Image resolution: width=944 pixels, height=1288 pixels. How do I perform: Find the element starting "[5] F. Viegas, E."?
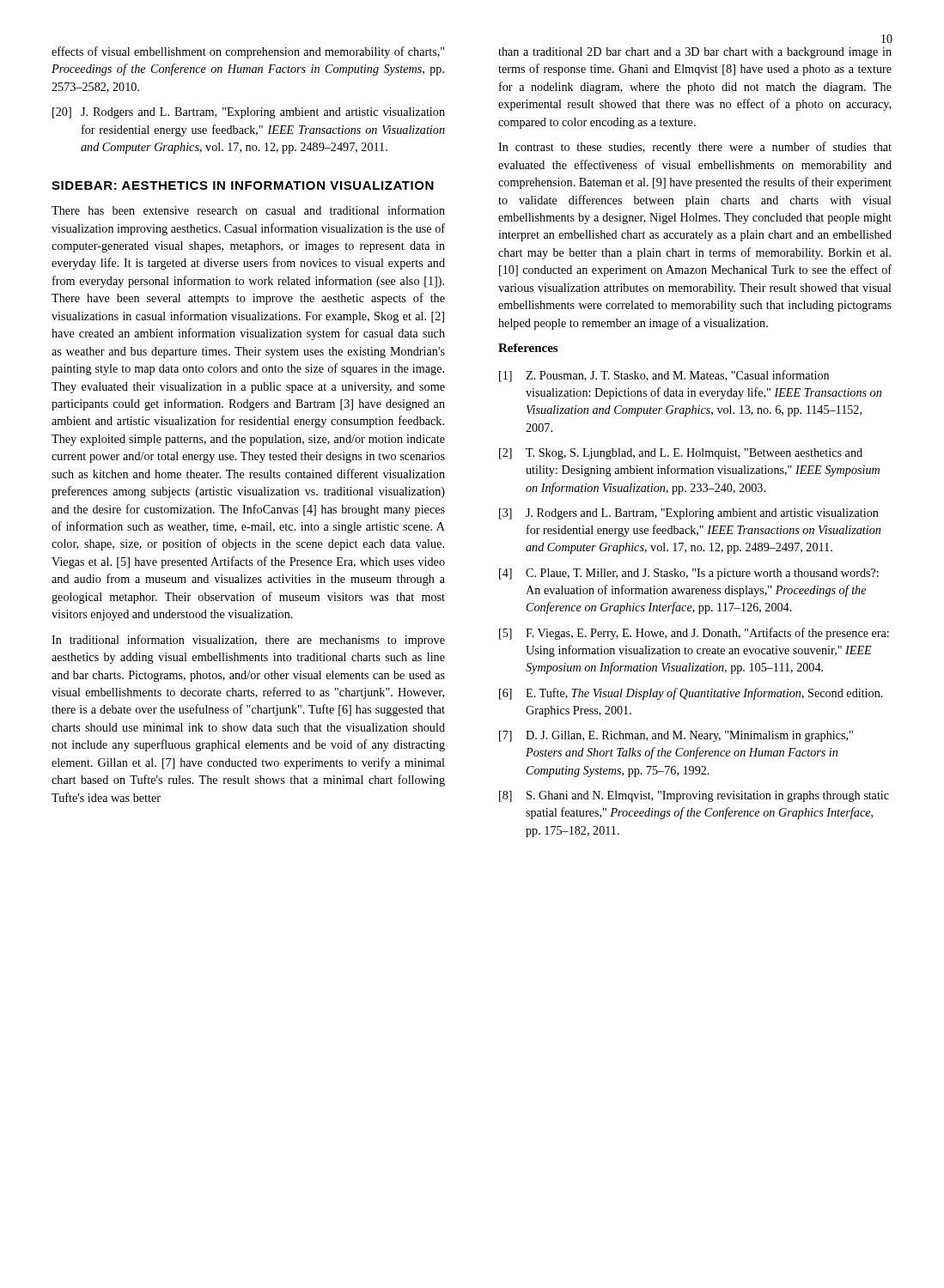[x=695, y=650]
